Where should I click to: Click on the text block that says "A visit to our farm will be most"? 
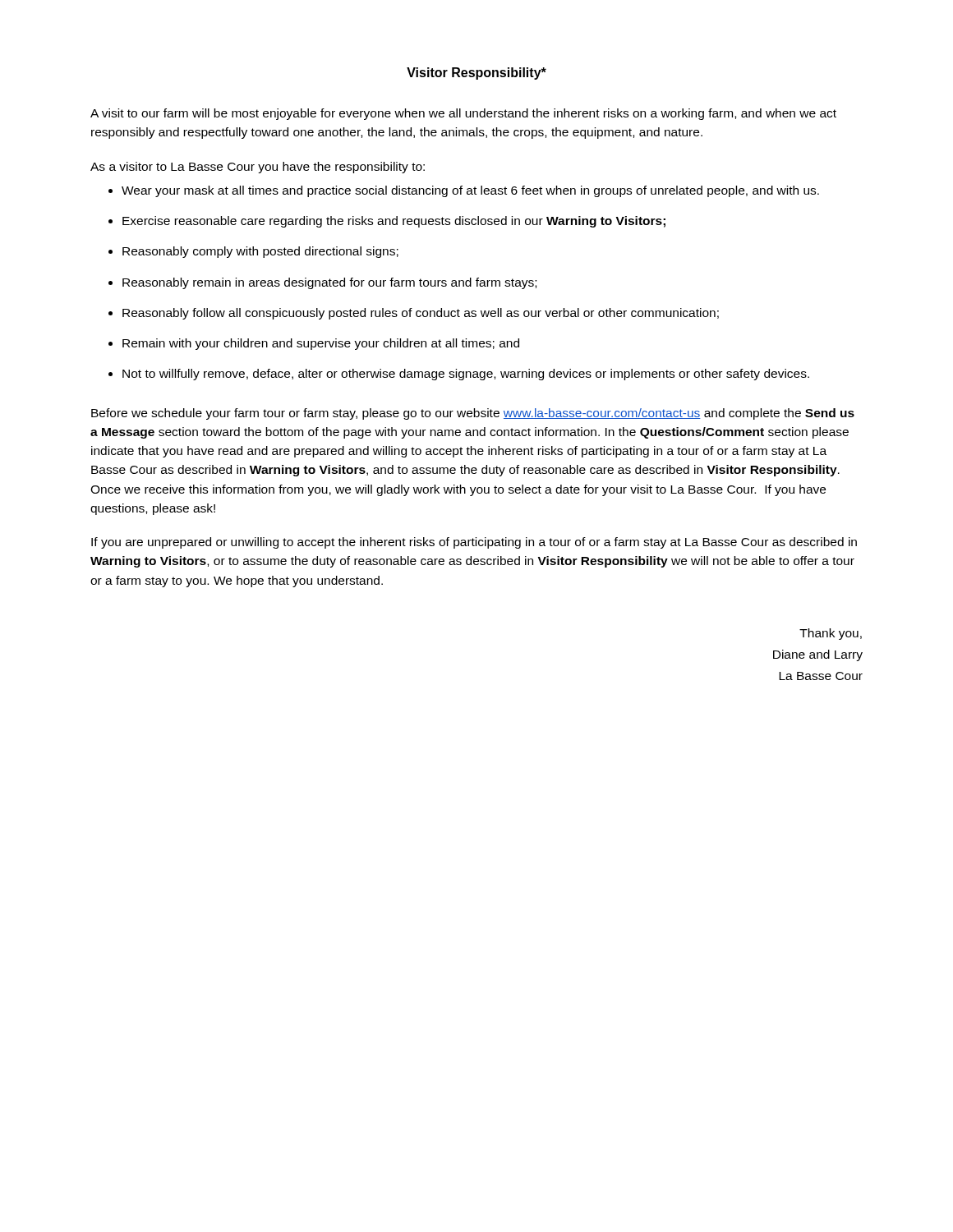[x=463, y=122]
